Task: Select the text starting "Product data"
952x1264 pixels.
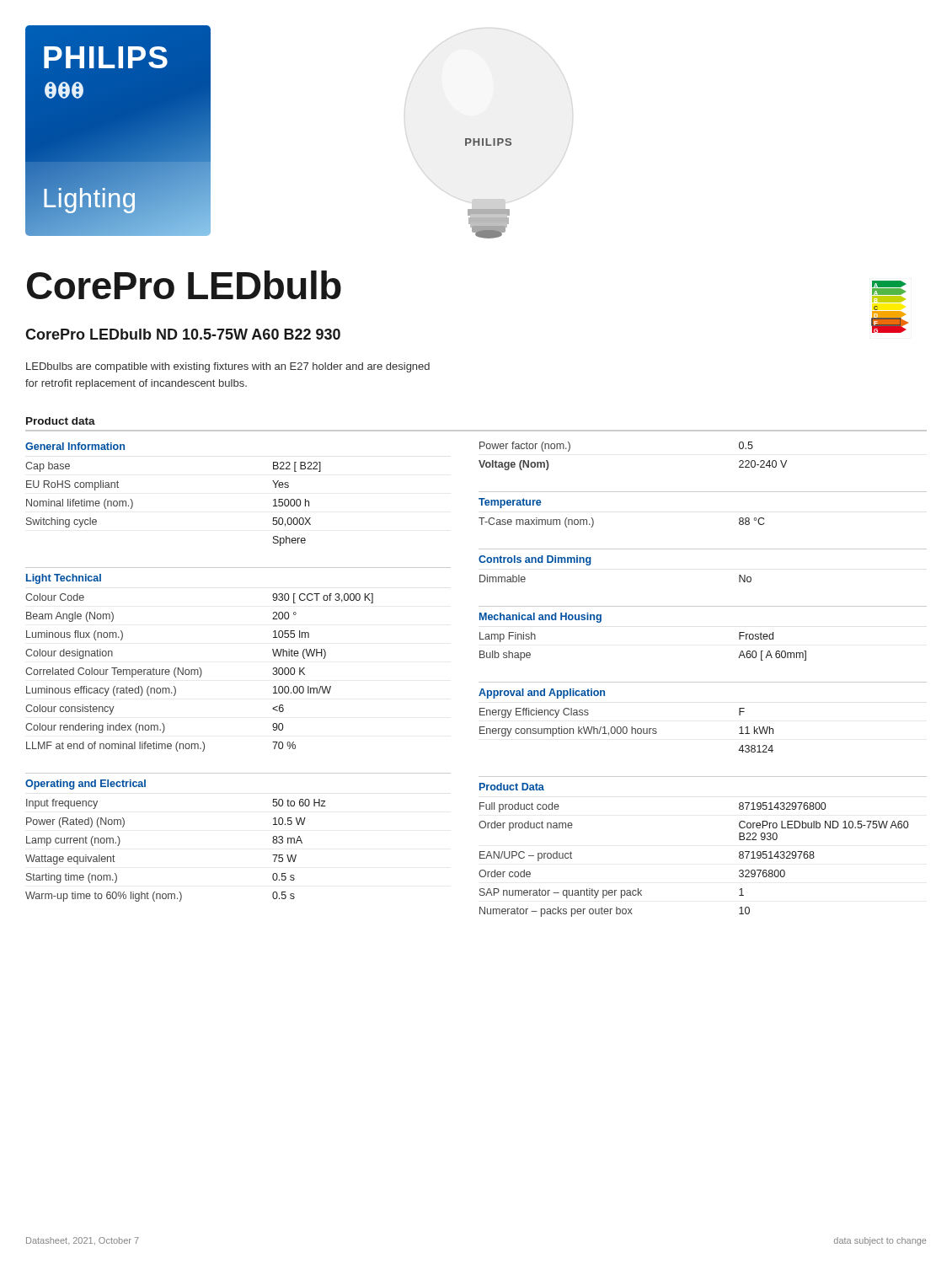Action: tap(60, 421)
